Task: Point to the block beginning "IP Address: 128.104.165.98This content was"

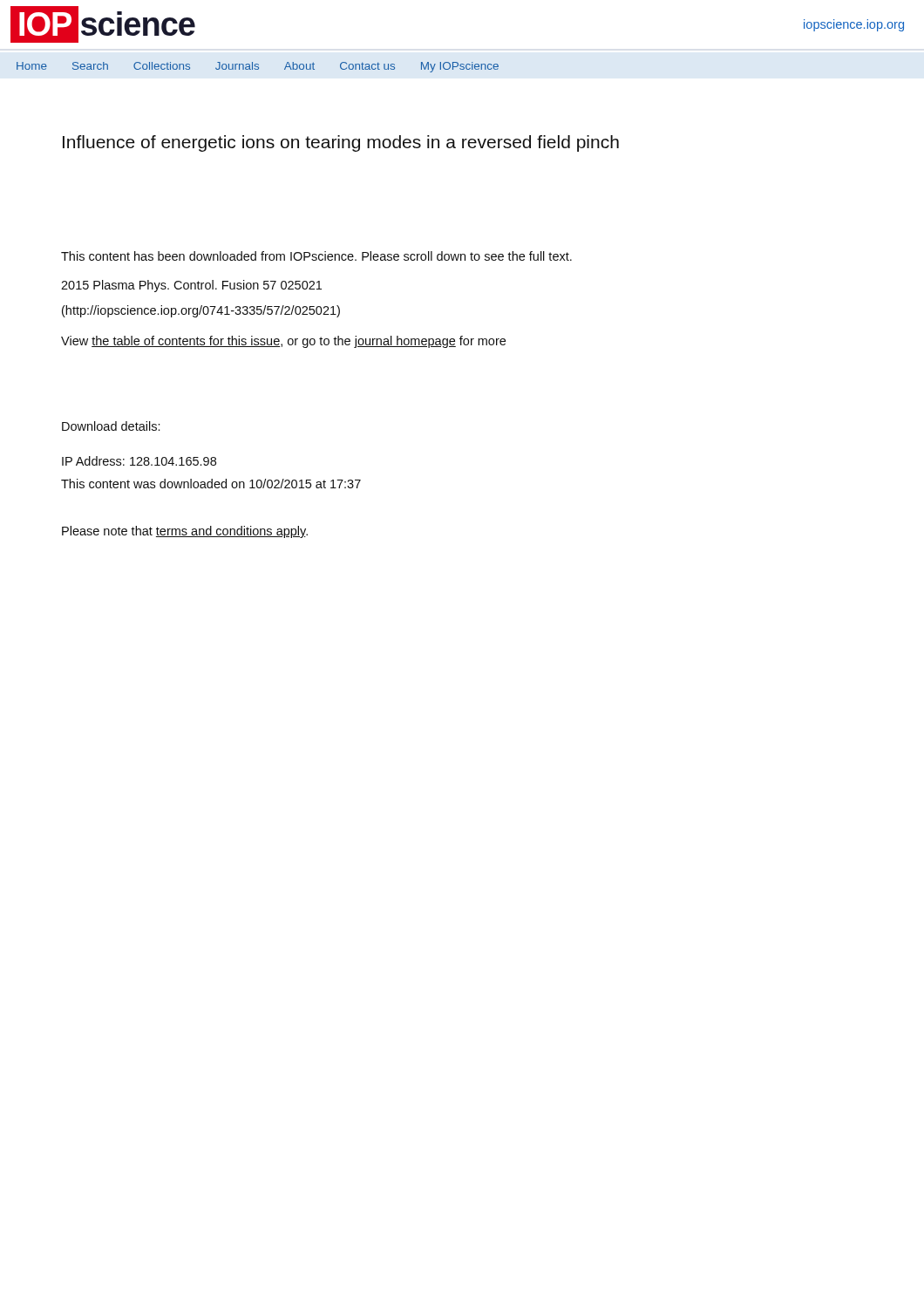Action: (x=211, y=473)
